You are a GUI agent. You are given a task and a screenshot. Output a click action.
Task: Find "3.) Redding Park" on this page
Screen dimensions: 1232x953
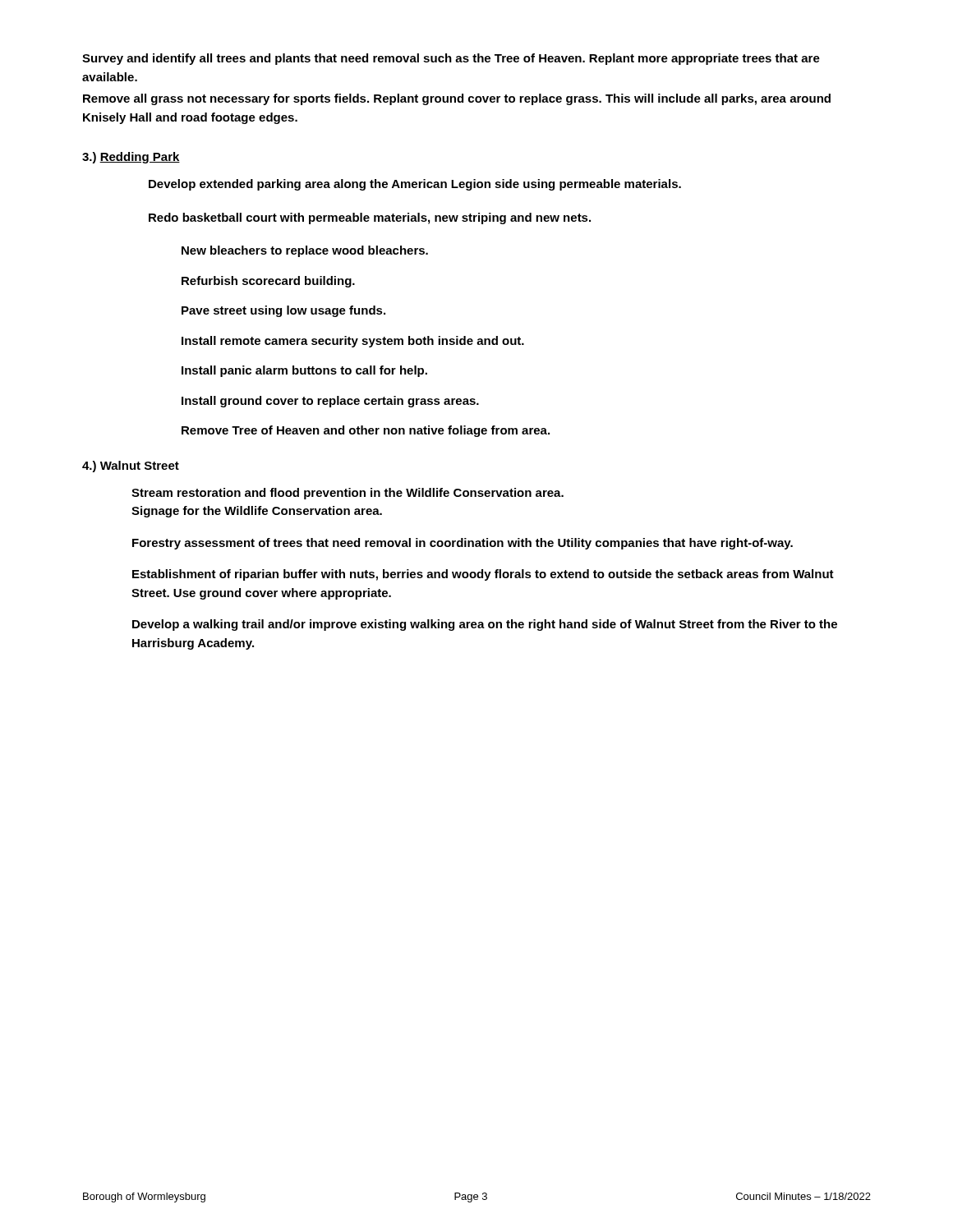(131, 156)
